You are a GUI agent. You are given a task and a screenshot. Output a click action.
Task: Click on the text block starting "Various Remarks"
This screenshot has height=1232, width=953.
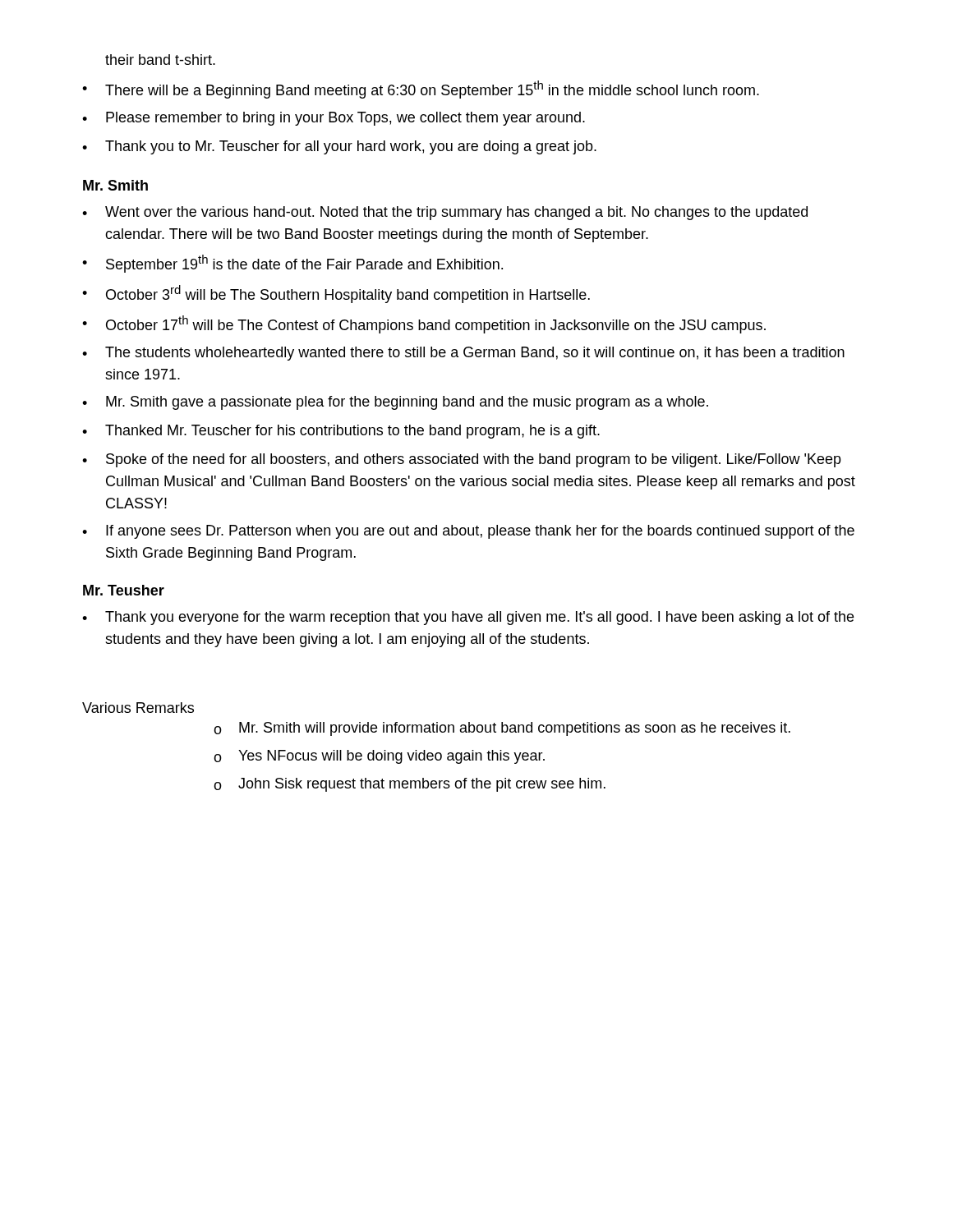point(138,708)
